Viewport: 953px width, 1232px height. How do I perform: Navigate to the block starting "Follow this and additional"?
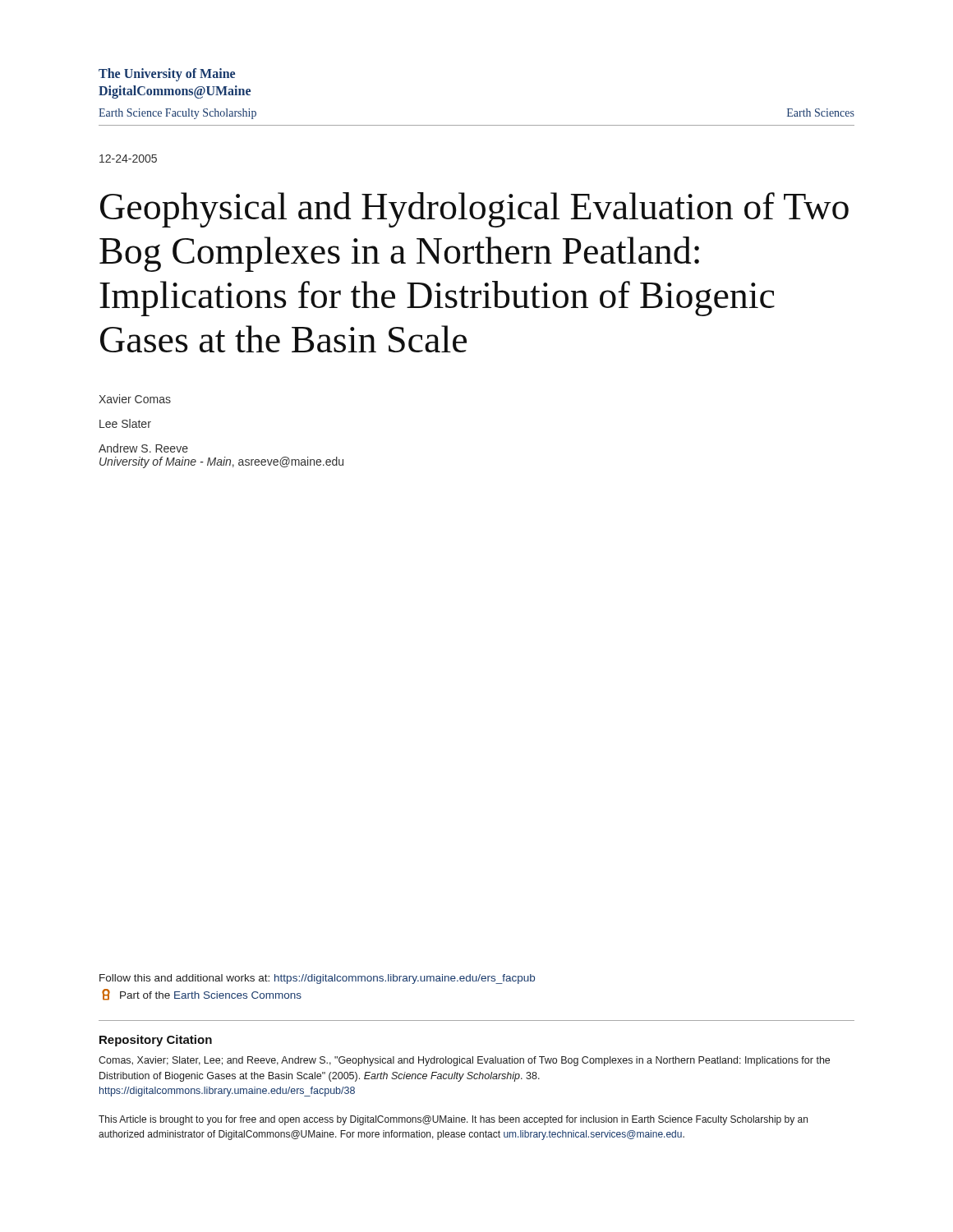tap(317, 978)
